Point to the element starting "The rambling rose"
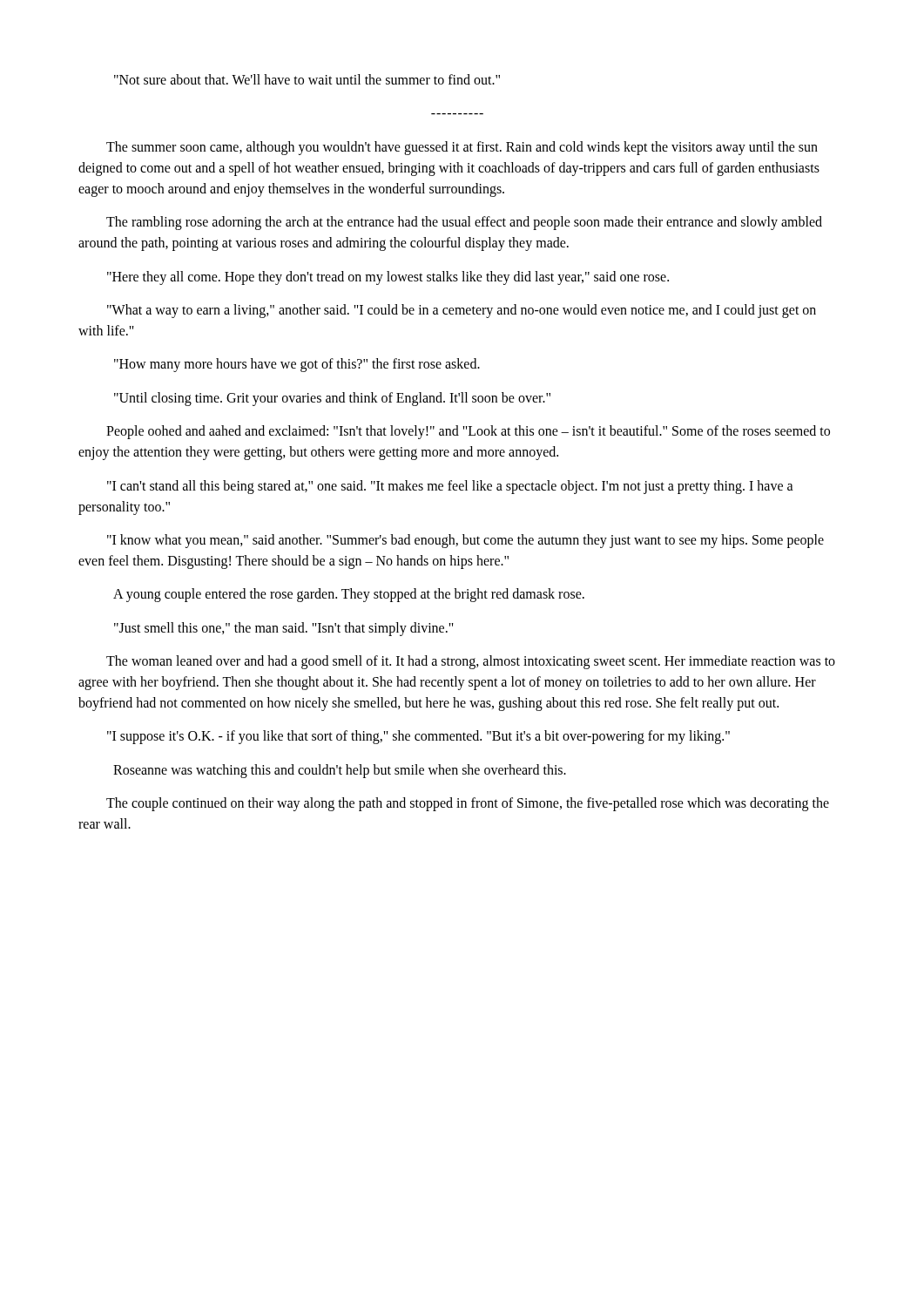Image resolution: width=924 pixels, height=1307 pixels. pos(458,233)
